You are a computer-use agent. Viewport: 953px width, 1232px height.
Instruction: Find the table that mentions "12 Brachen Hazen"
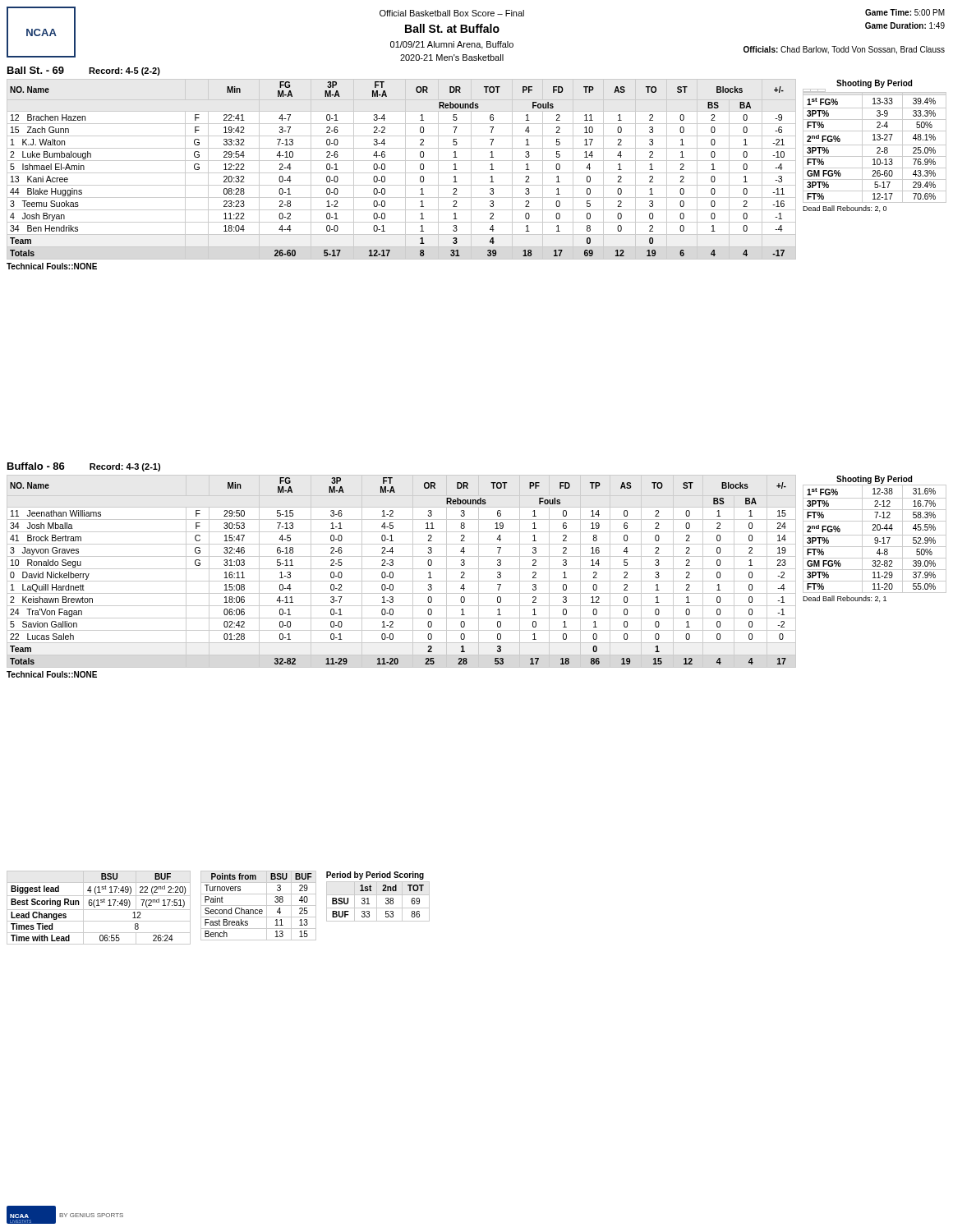pos(401,169)
